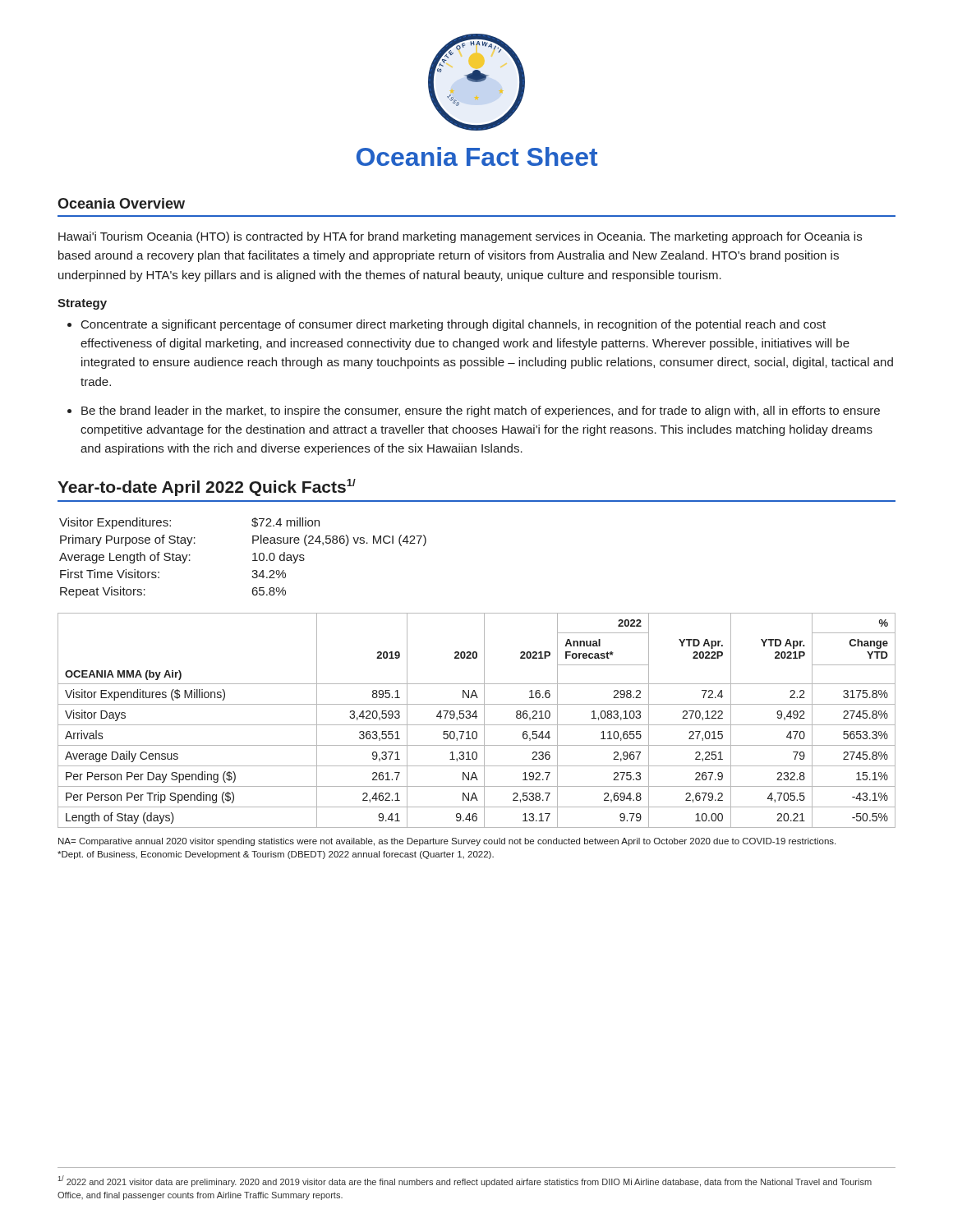
Task: Click on the table containing "Average Length of Stay:"
Action: coord(476,556)
